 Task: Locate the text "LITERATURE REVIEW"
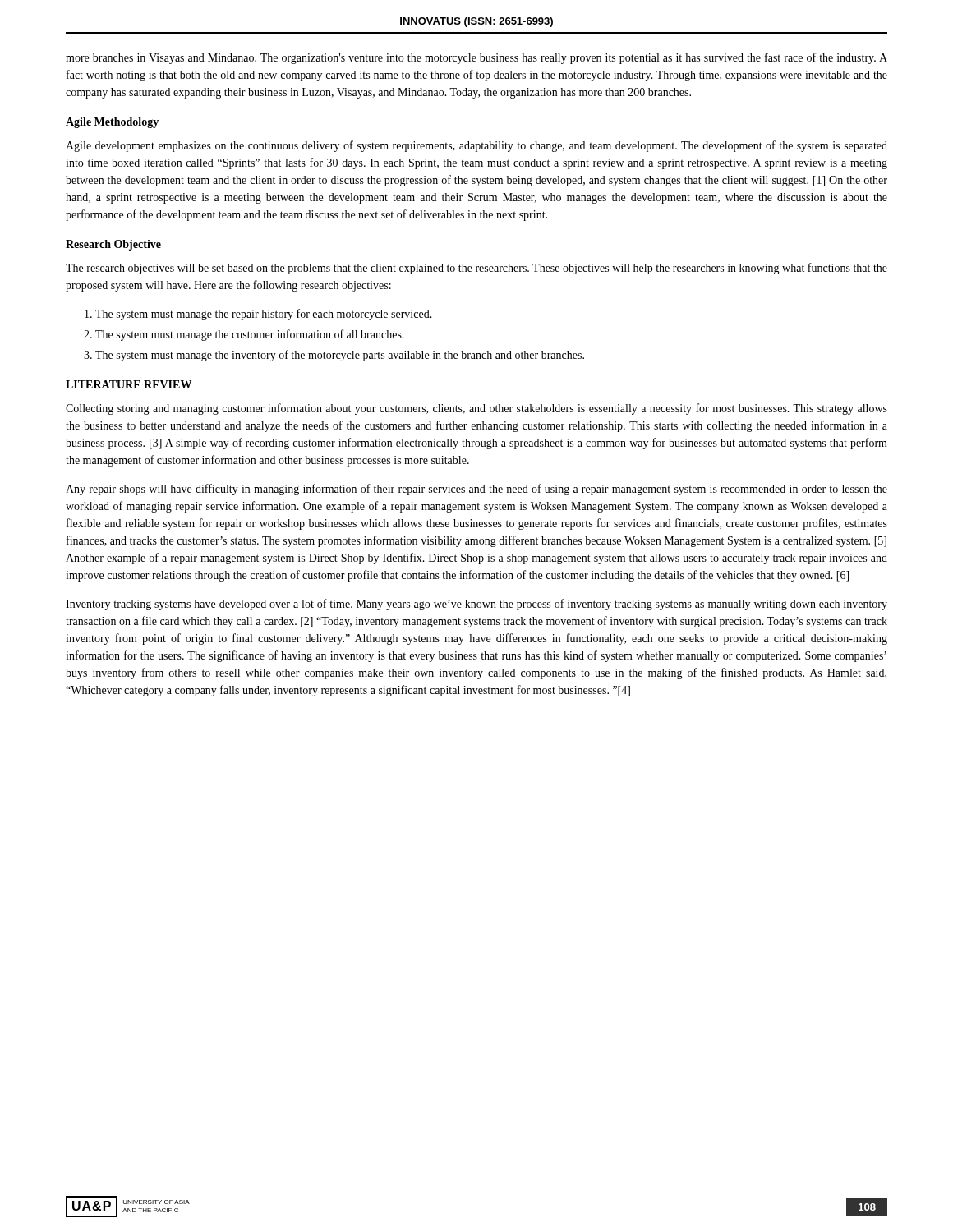click(129, 385)
